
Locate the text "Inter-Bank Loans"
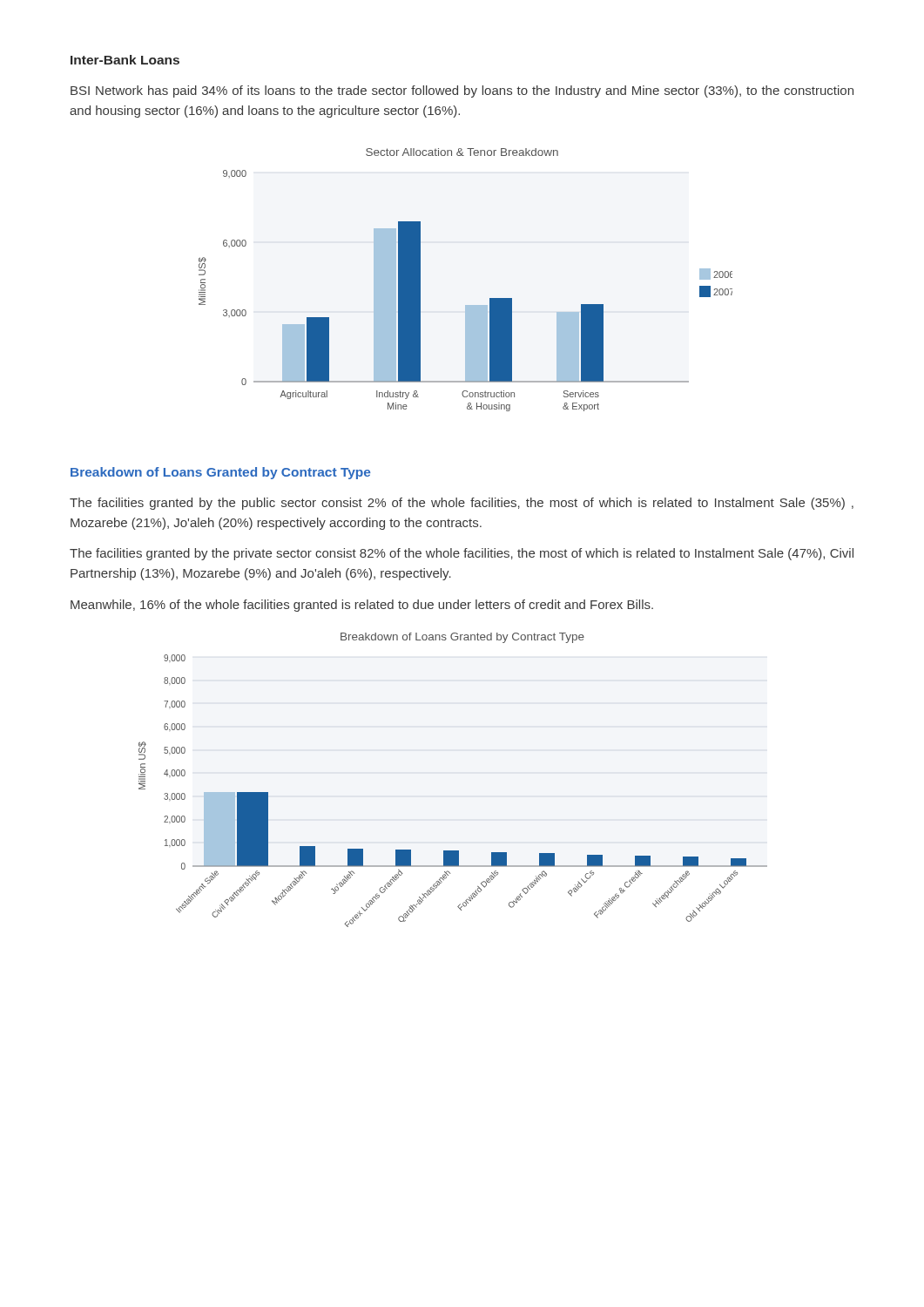125,60
